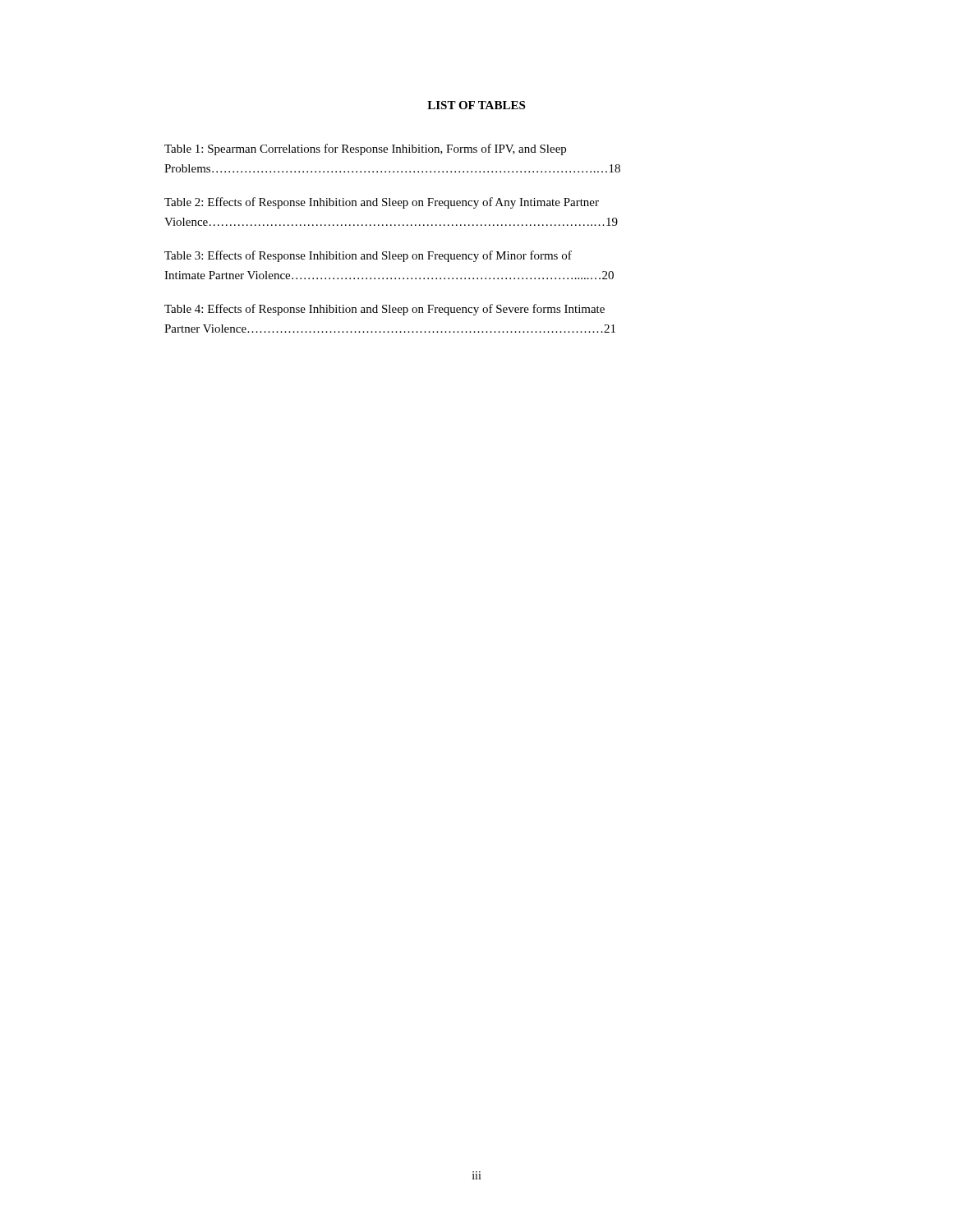Point to the block beginning "Table 2: Effects of Response"
Screen dimensions: 1232x953
click(x=391, y=212)
